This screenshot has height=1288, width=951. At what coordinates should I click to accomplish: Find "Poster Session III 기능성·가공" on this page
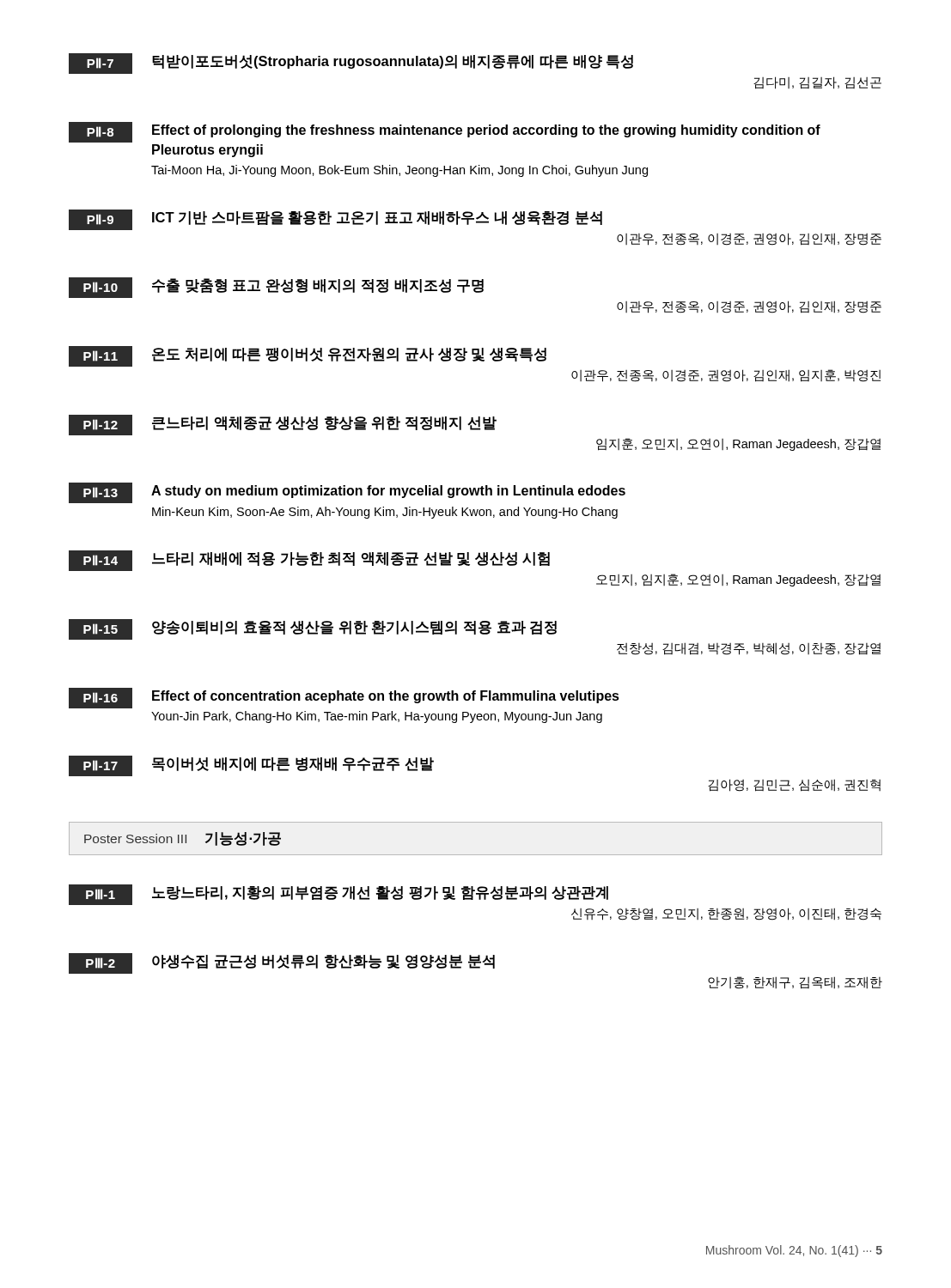pos(183,839)
